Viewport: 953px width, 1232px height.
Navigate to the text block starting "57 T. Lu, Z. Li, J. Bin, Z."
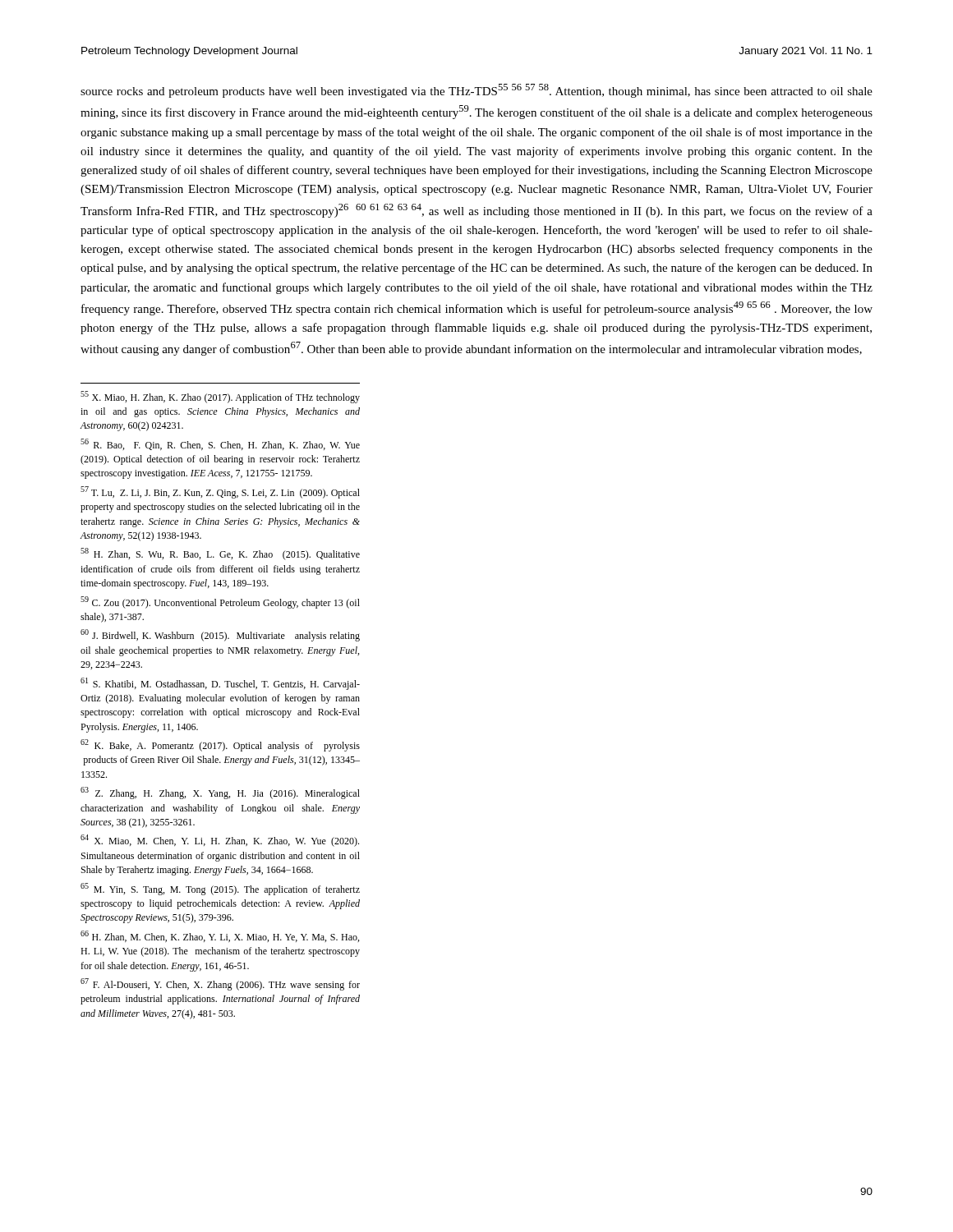[x=220, y=513]
